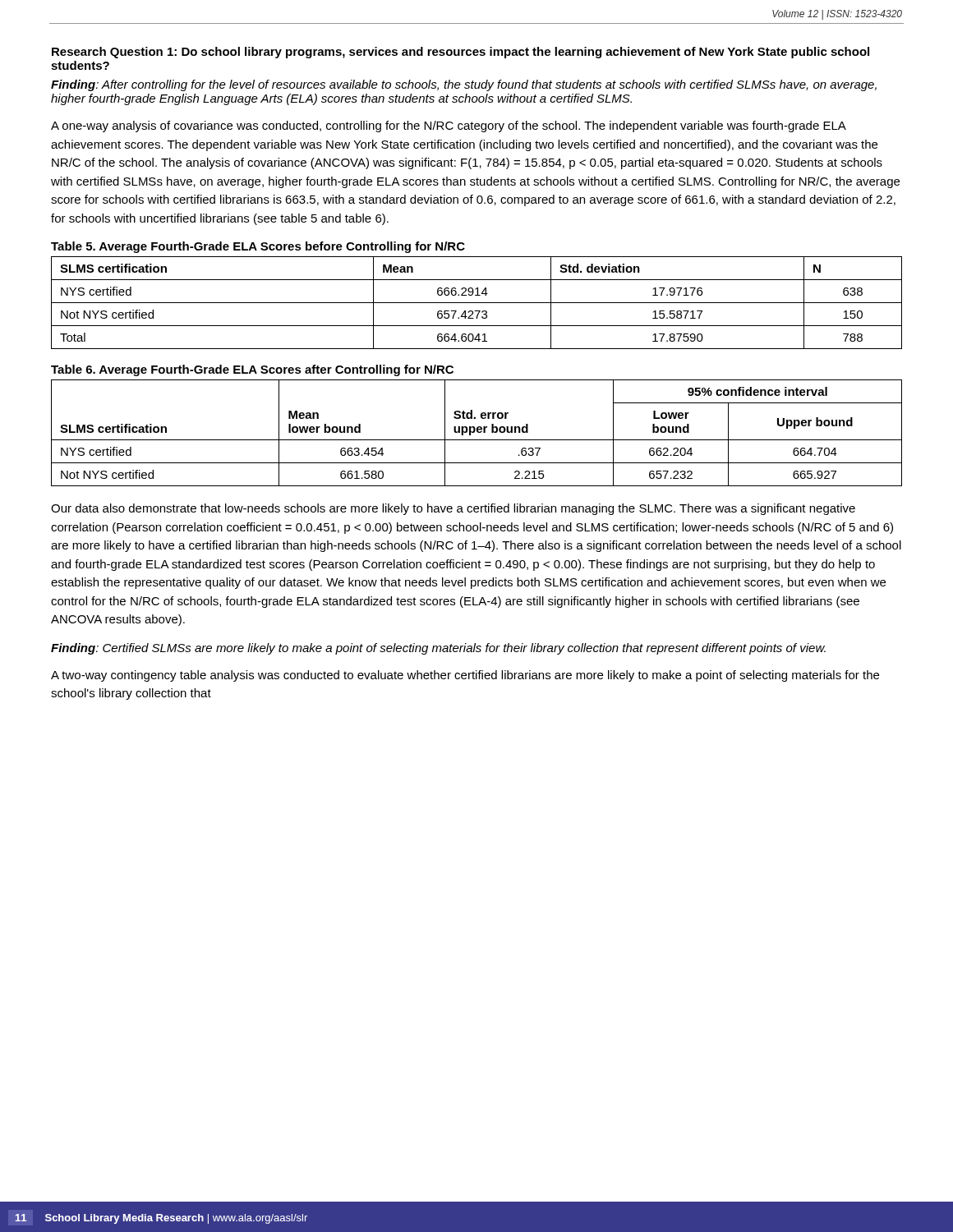The image size is (953, 1232).
Task: Where is the section header that starts "Research Question 1: Do"?
Action: click(461, 58)
